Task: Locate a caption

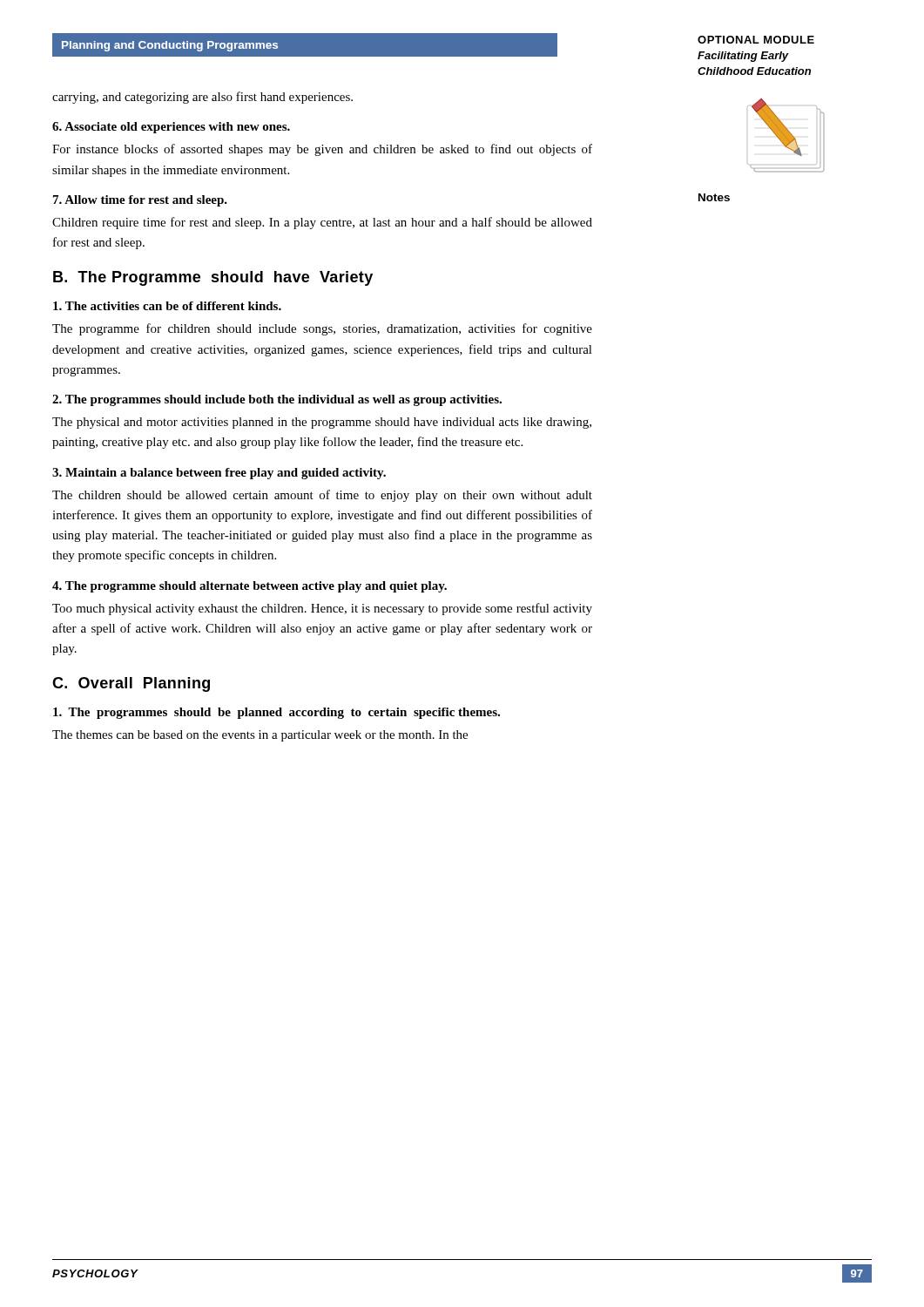Action: (x=714, y=198)
